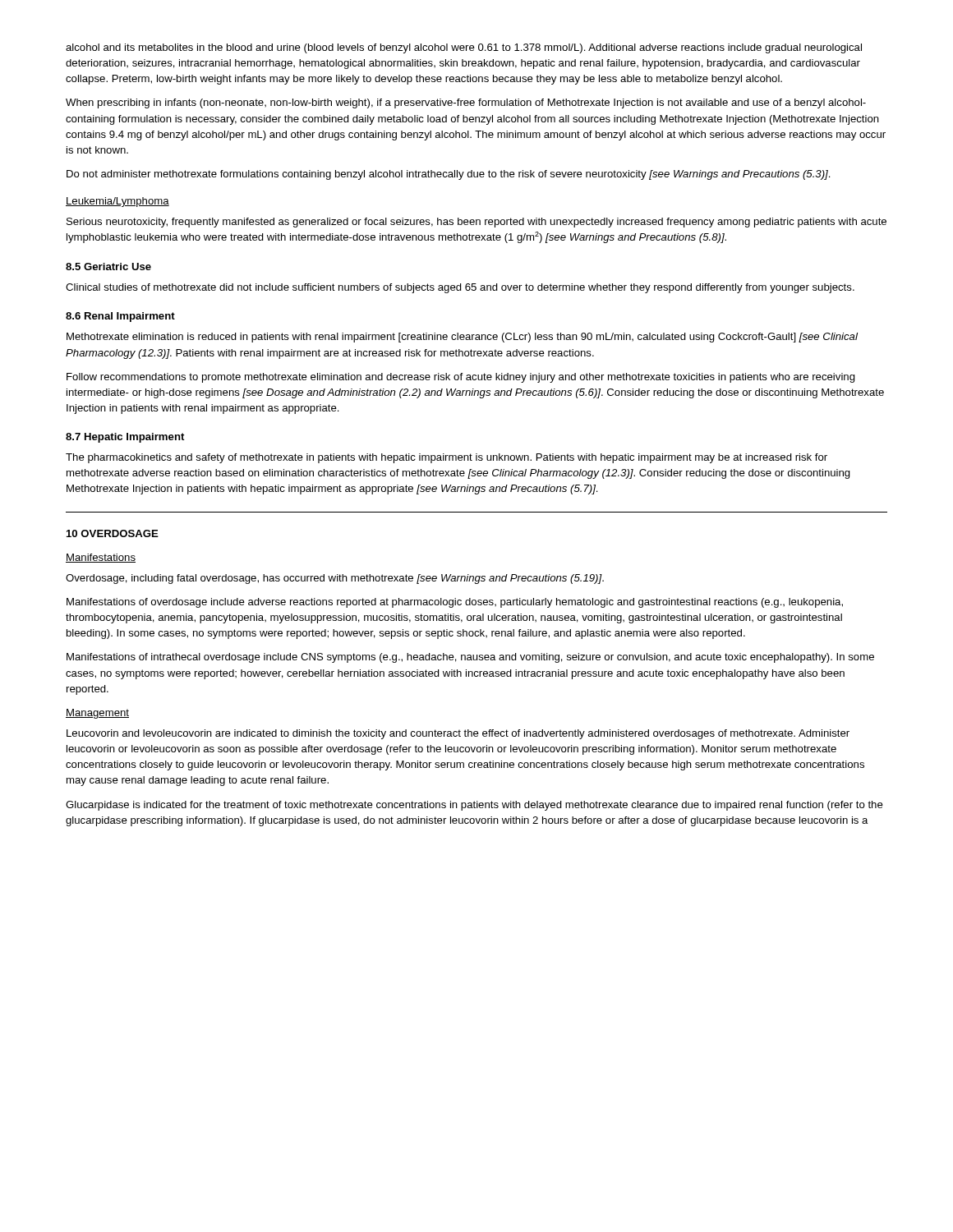Find the text block that reads "The pharmacokinetics and safety of methotrexate in patients"
Image resolution: width=953 pixels, height=1232 pixels.
coord(458,473)
